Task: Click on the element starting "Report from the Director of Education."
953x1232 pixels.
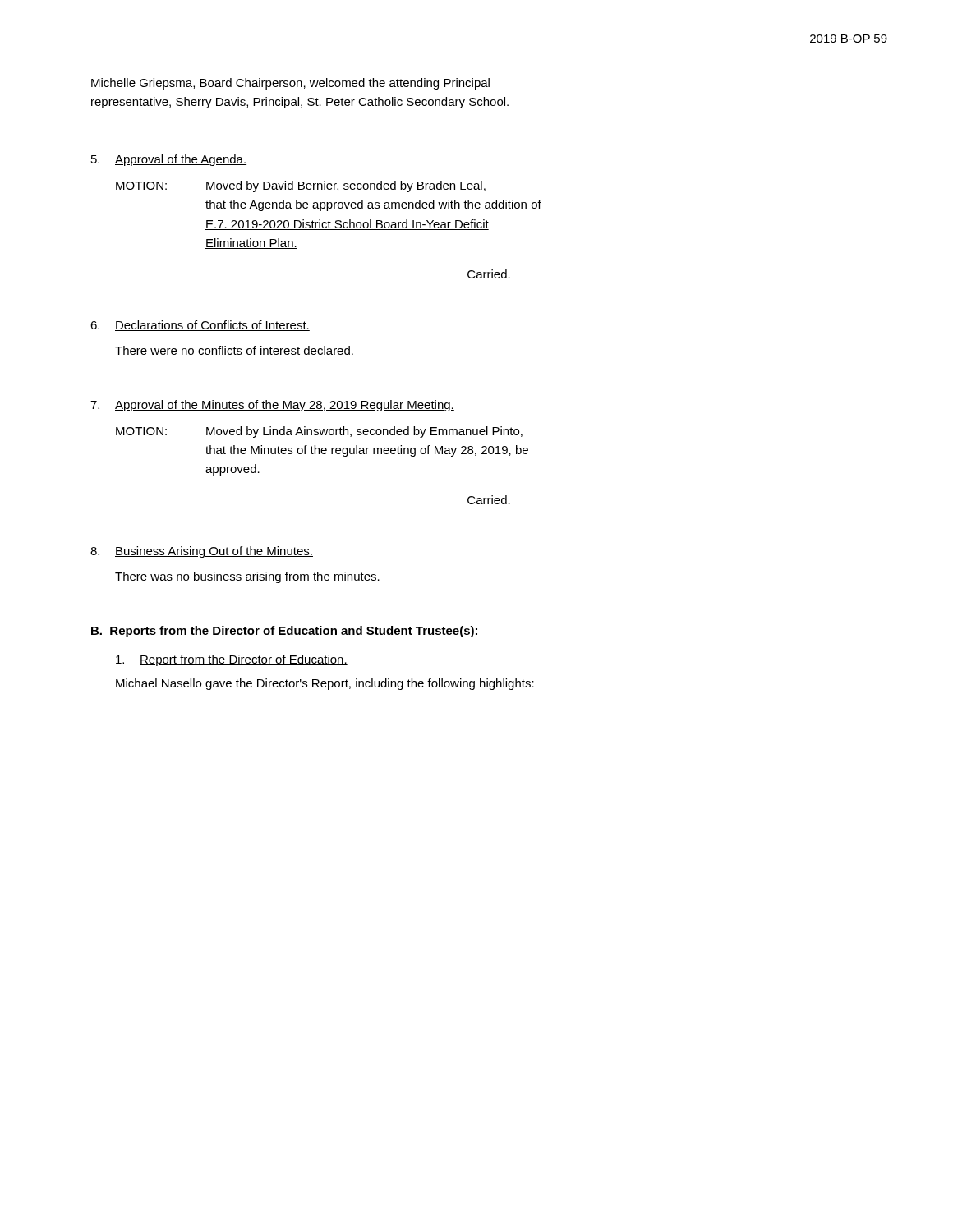Action: point(231,659)
